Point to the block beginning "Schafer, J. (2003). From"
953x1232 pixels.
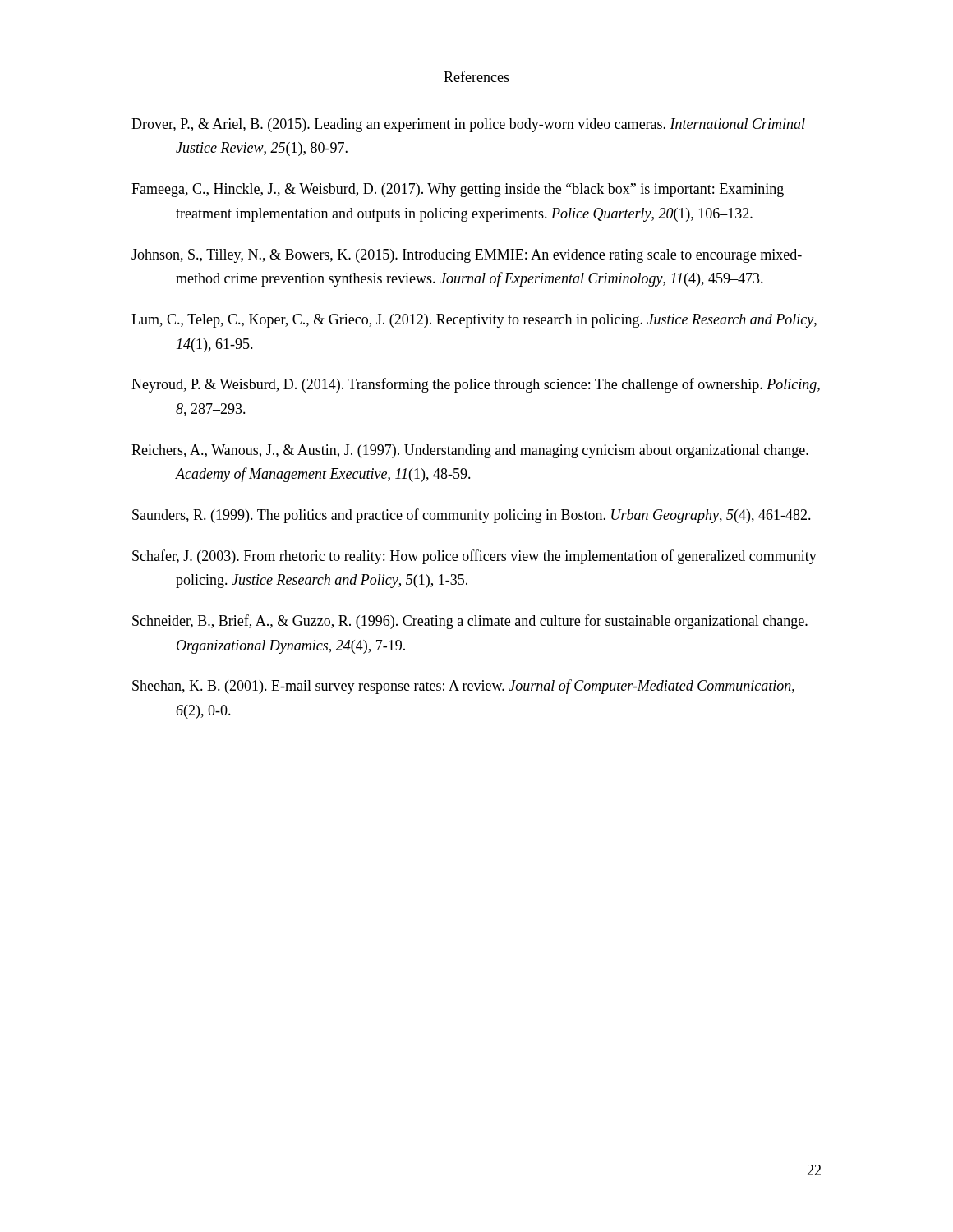click(x=474, y=568)
